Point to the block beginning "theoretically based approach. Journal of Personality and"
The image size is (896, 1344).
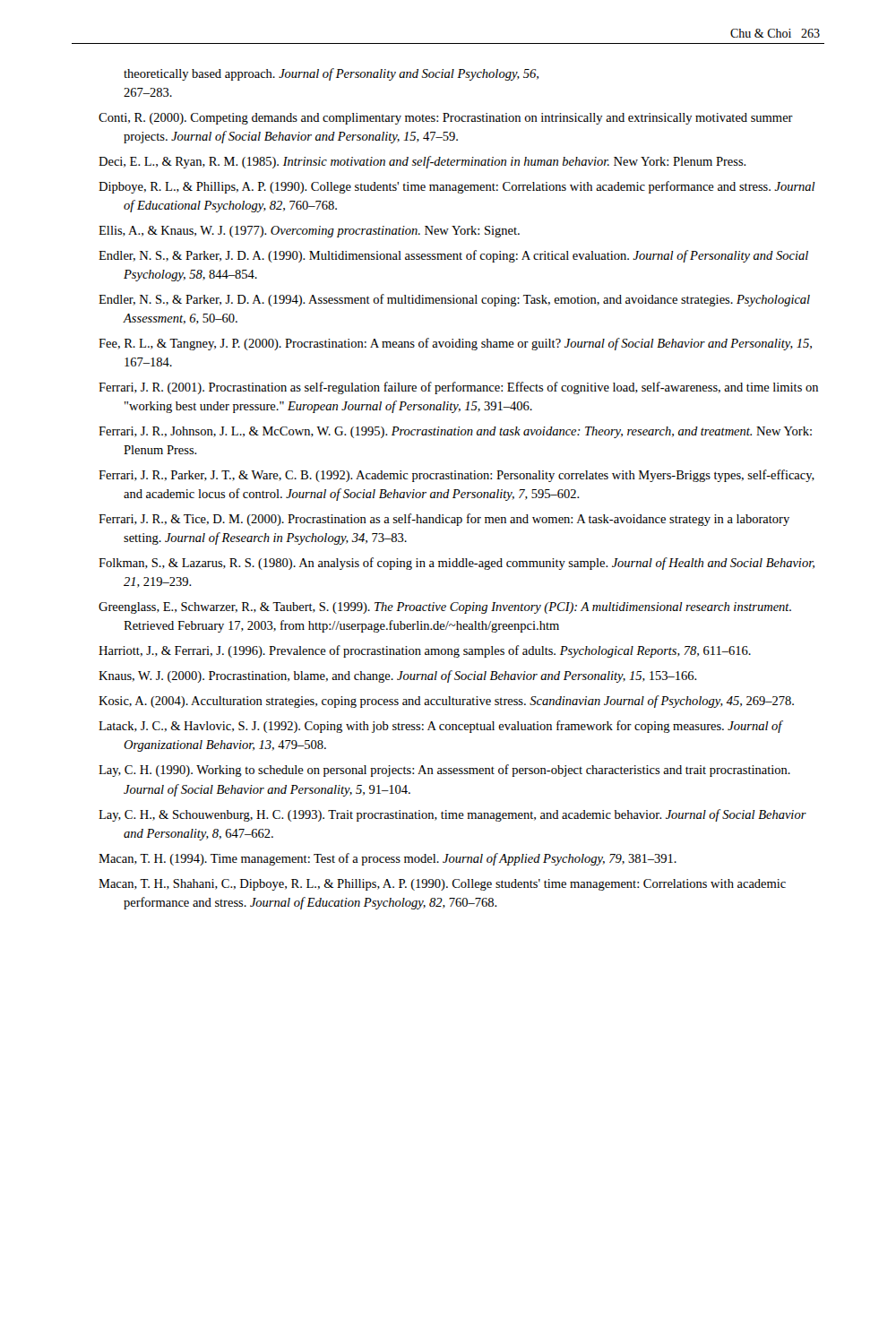[331, 83]
